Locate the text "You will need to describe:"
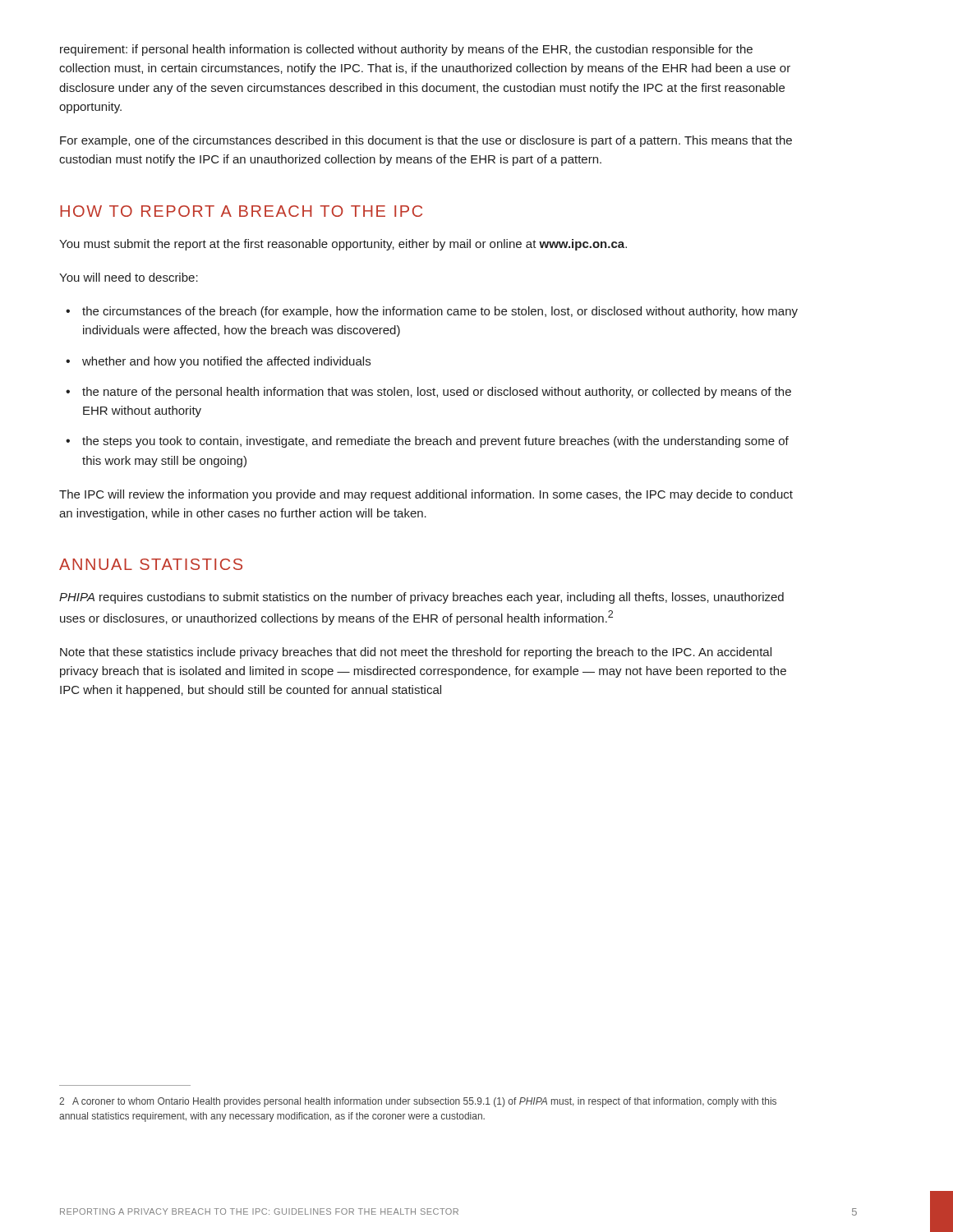This screenshot has height=1232, width=953. click(x=129, y=277)
